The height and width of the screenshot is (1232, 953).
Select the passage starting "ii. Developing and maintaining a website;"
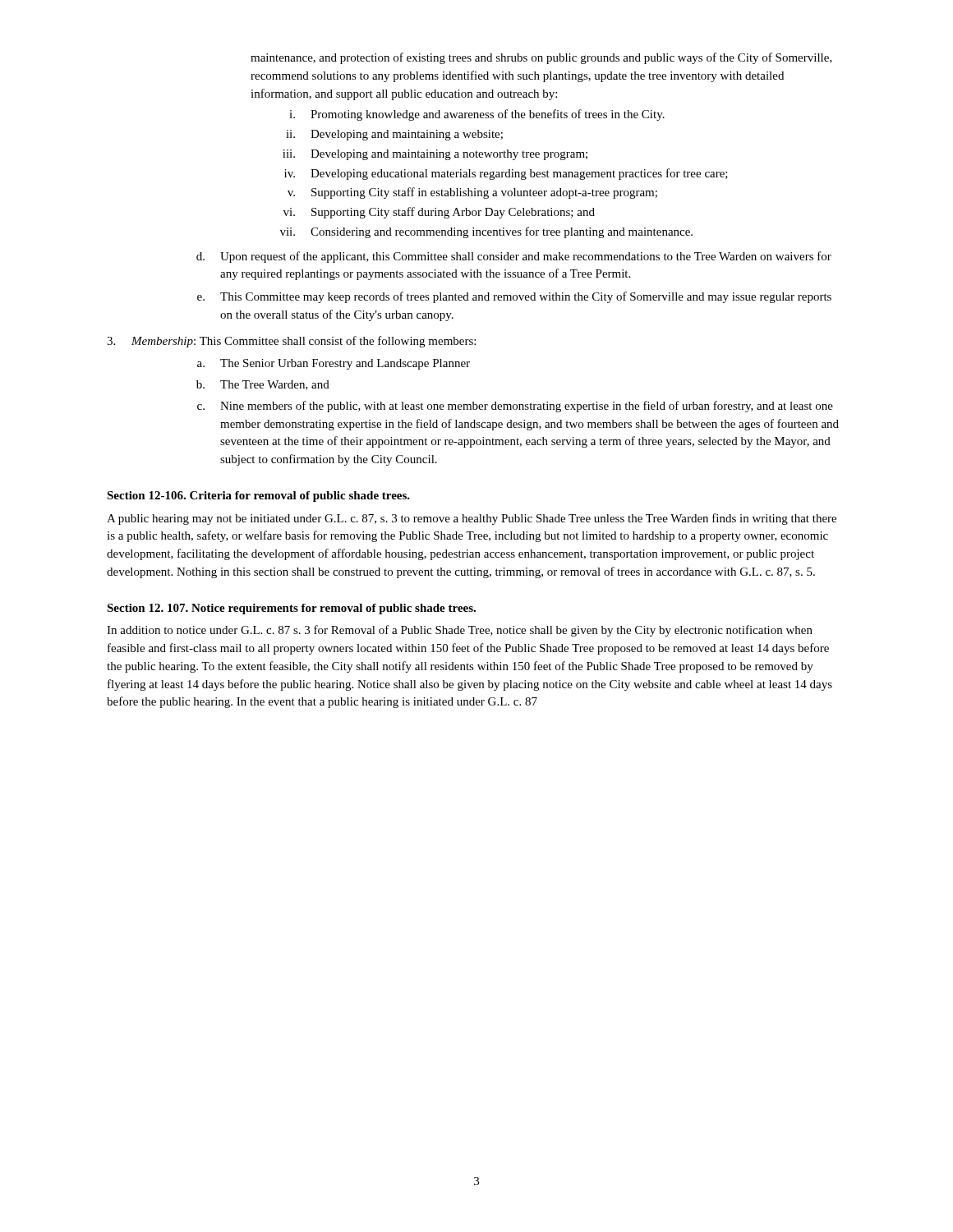coord(394,135)
